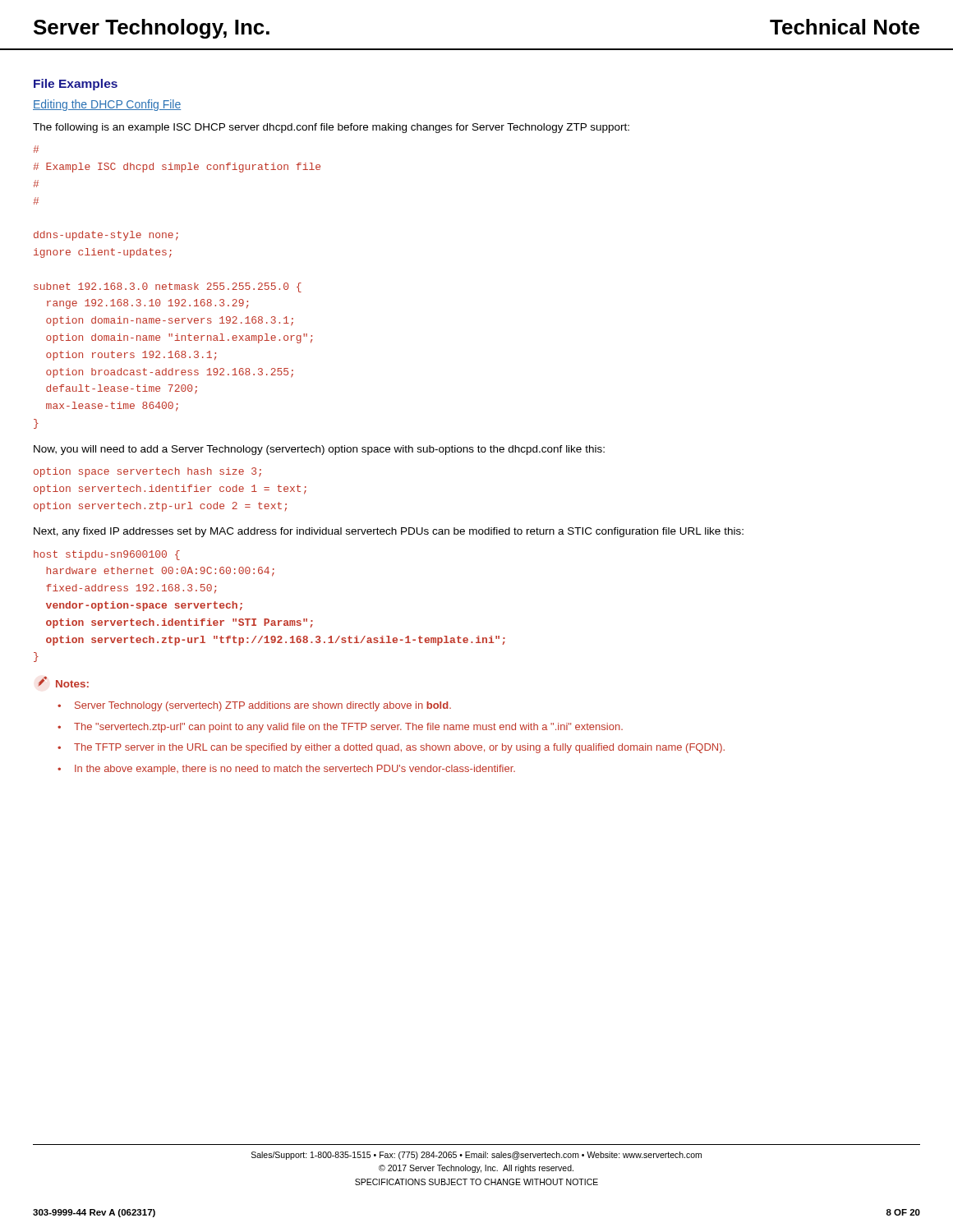Image resolution: width=953 pixels, height=1232 pixels.
Task: Select the element starting "Next, any fixed IP addresses set by MAC"
Action: [389, 531]
